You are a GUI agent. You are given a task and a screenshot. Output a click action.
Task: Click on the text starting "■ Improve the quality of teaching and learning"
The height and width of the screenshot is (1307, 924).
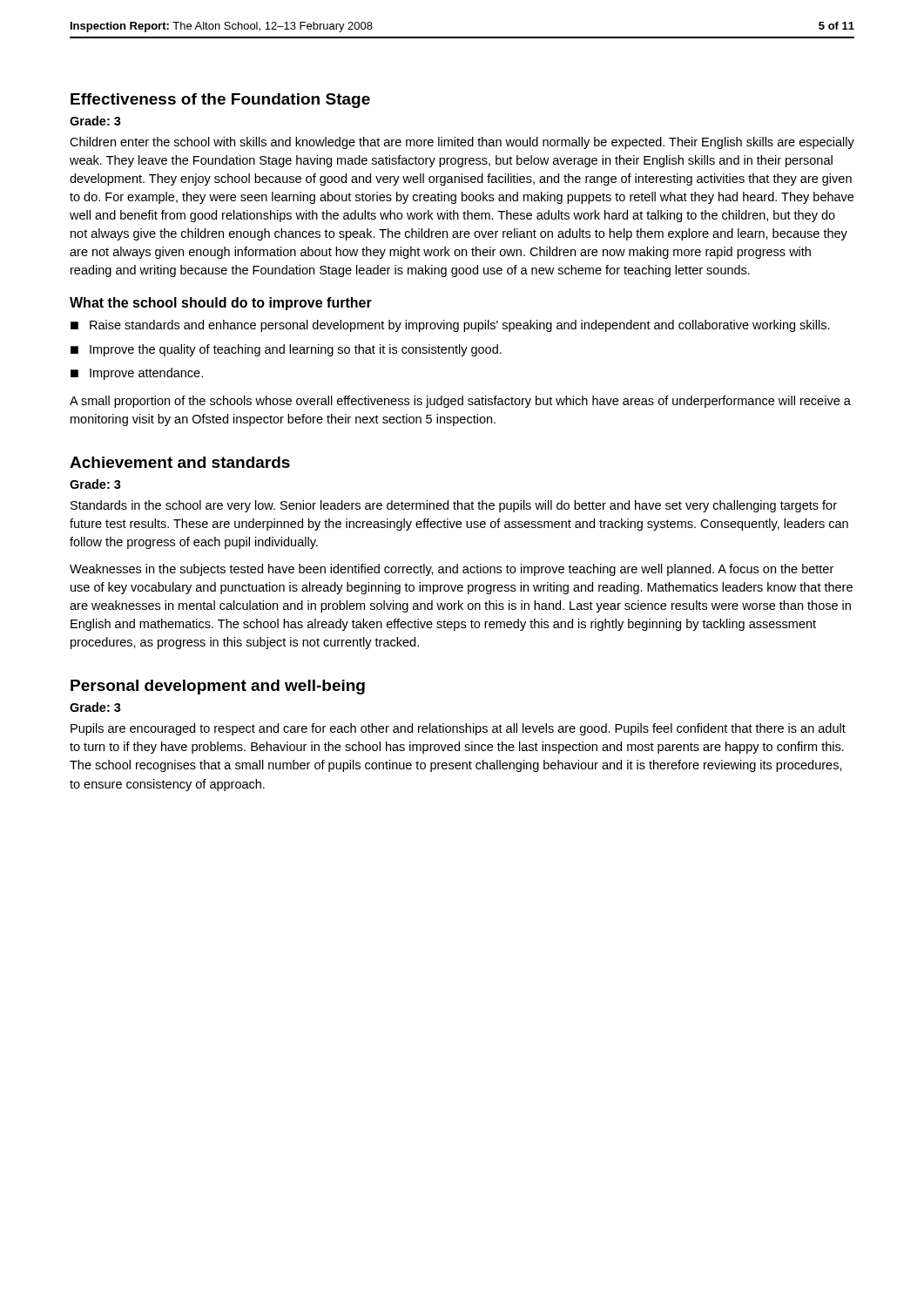[462, 350]
